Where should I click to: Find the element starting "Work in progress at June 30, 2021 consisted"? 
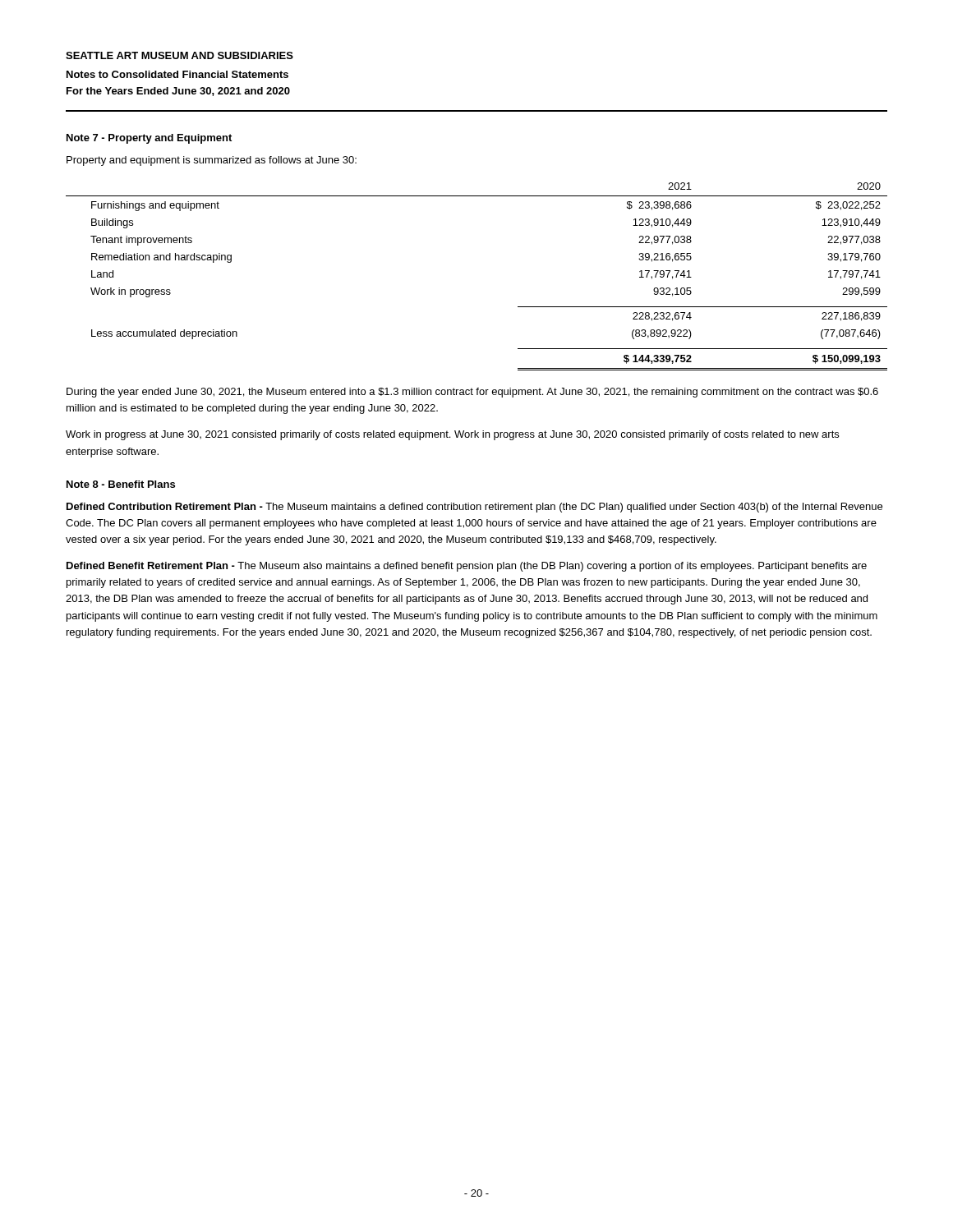[x=453, y=443]
